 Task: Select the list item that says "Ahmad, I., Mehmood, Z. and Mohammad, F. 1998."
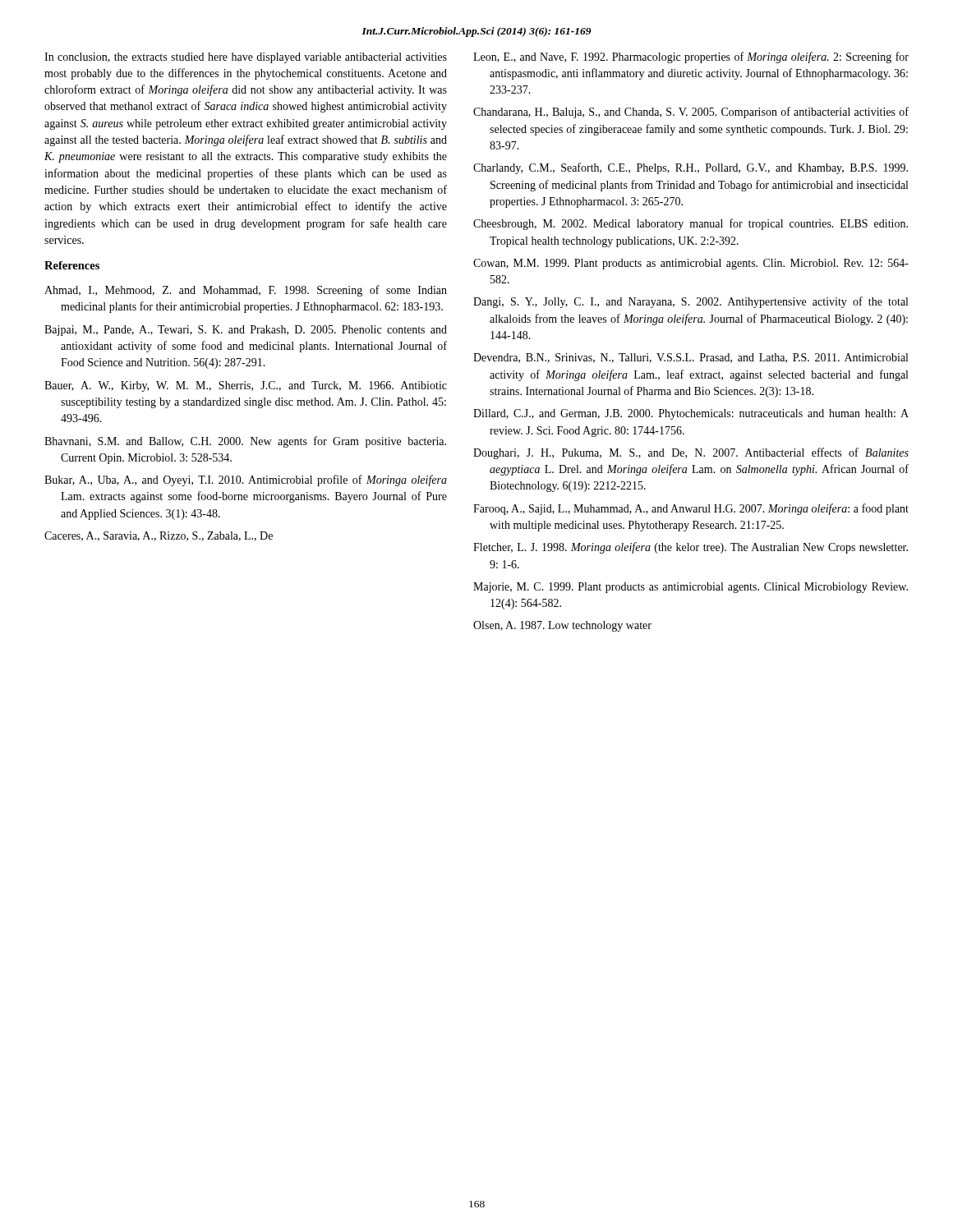click(x=246, y=299)
